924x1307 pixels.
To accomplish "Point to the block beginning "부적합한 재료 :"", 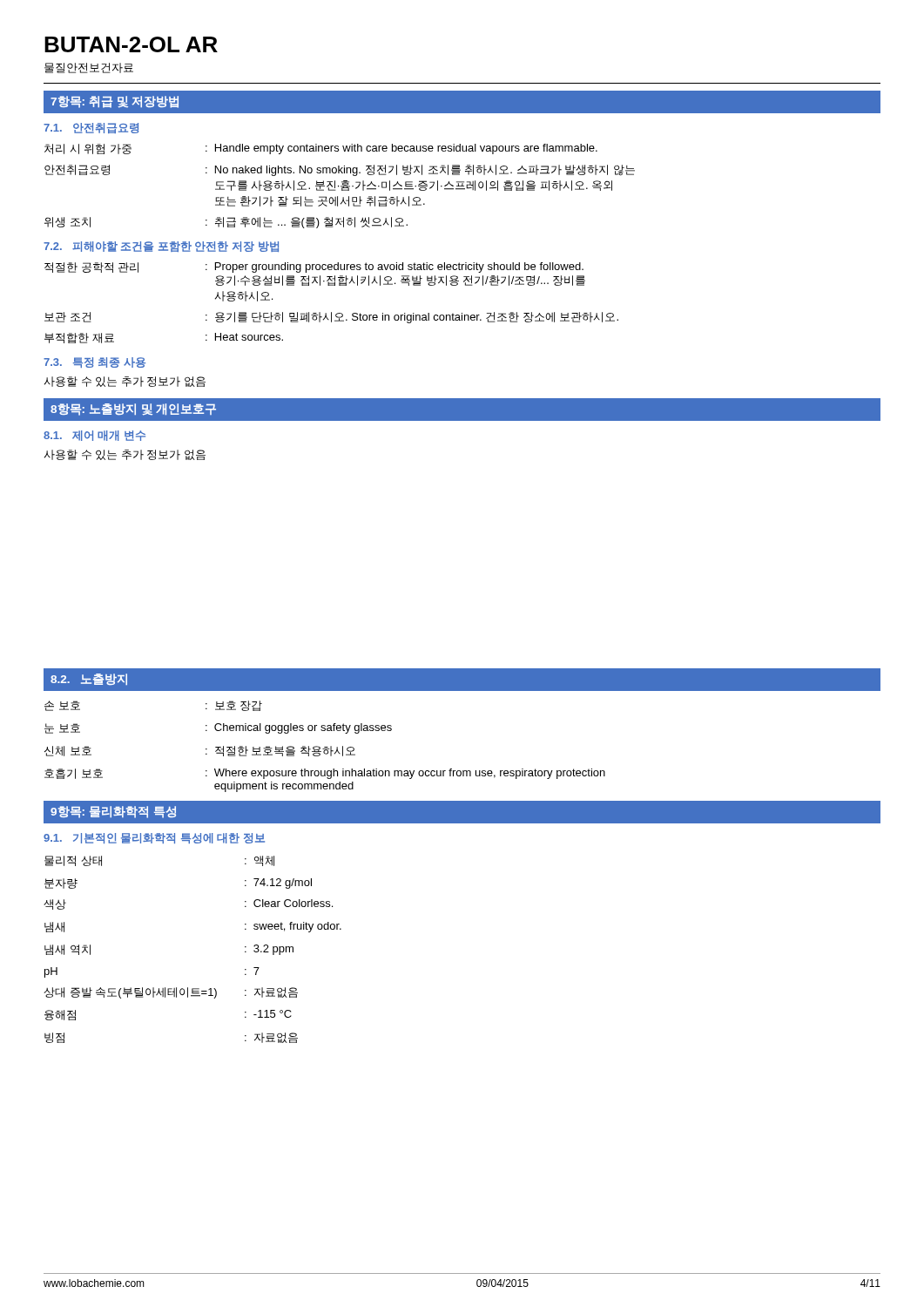I will (x=83, y=338).
